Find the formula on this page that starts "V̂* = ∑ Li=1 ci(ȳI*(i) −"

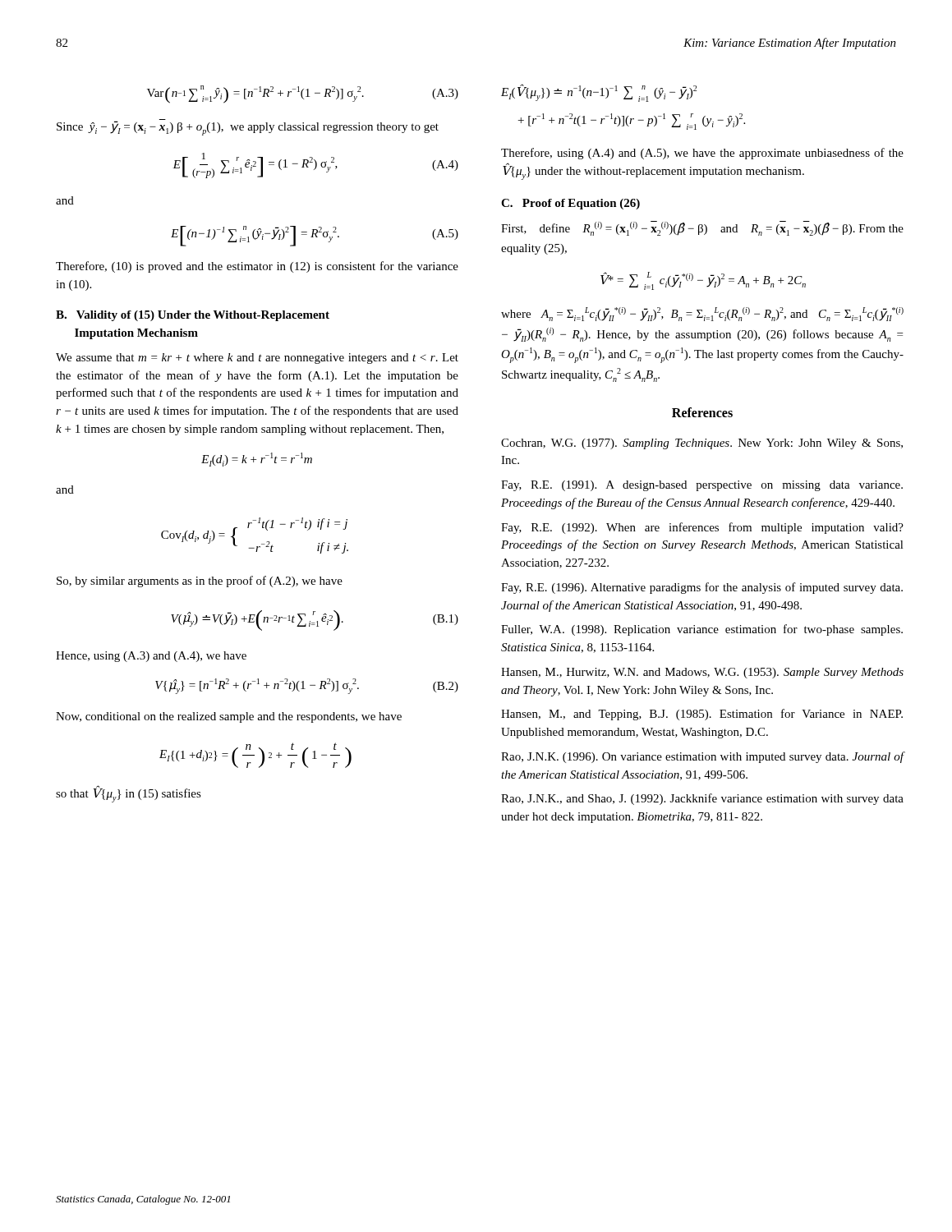702,282
